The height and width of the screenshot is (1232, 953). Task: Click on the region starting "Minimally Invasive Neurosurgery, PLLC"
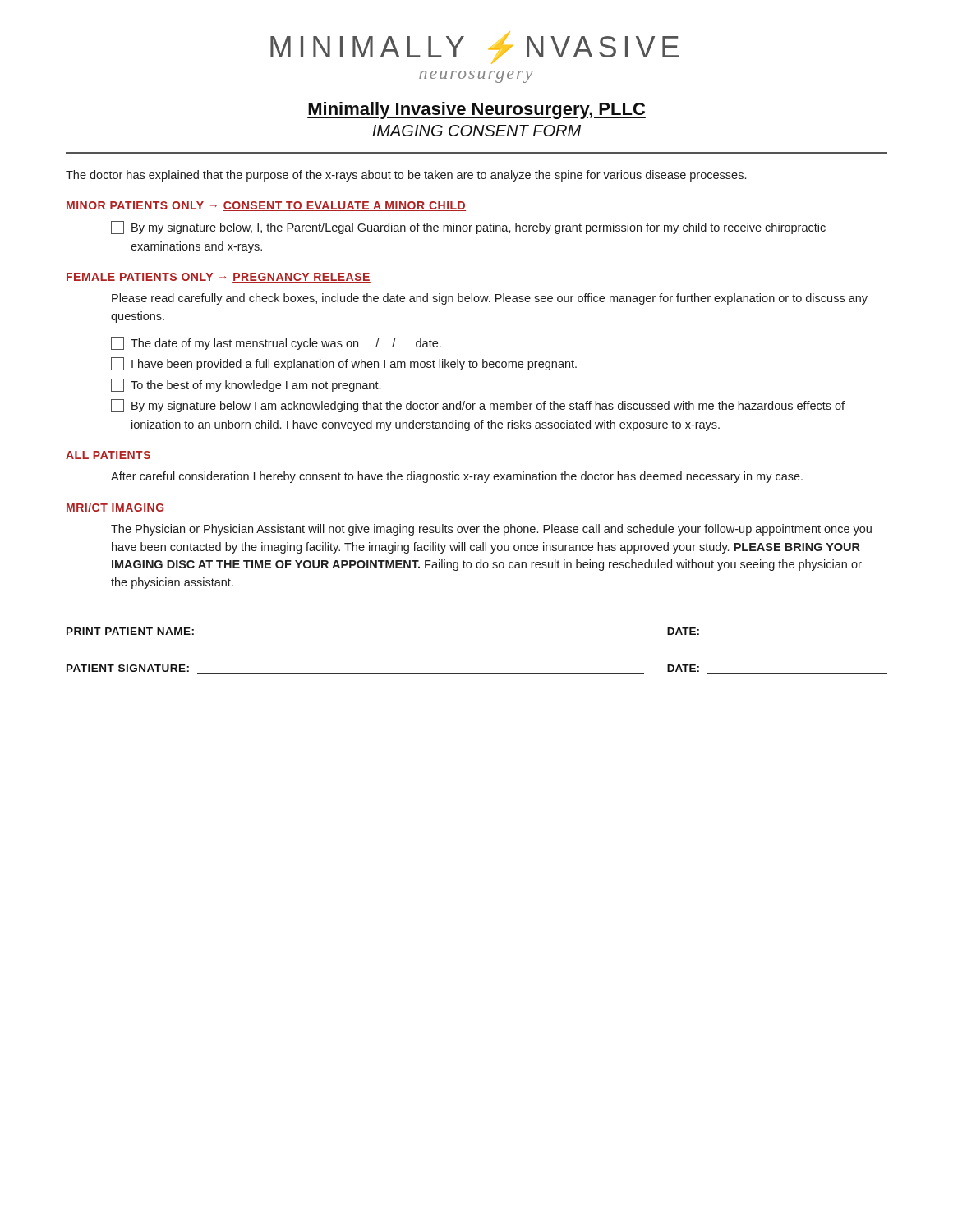[476, 119]
